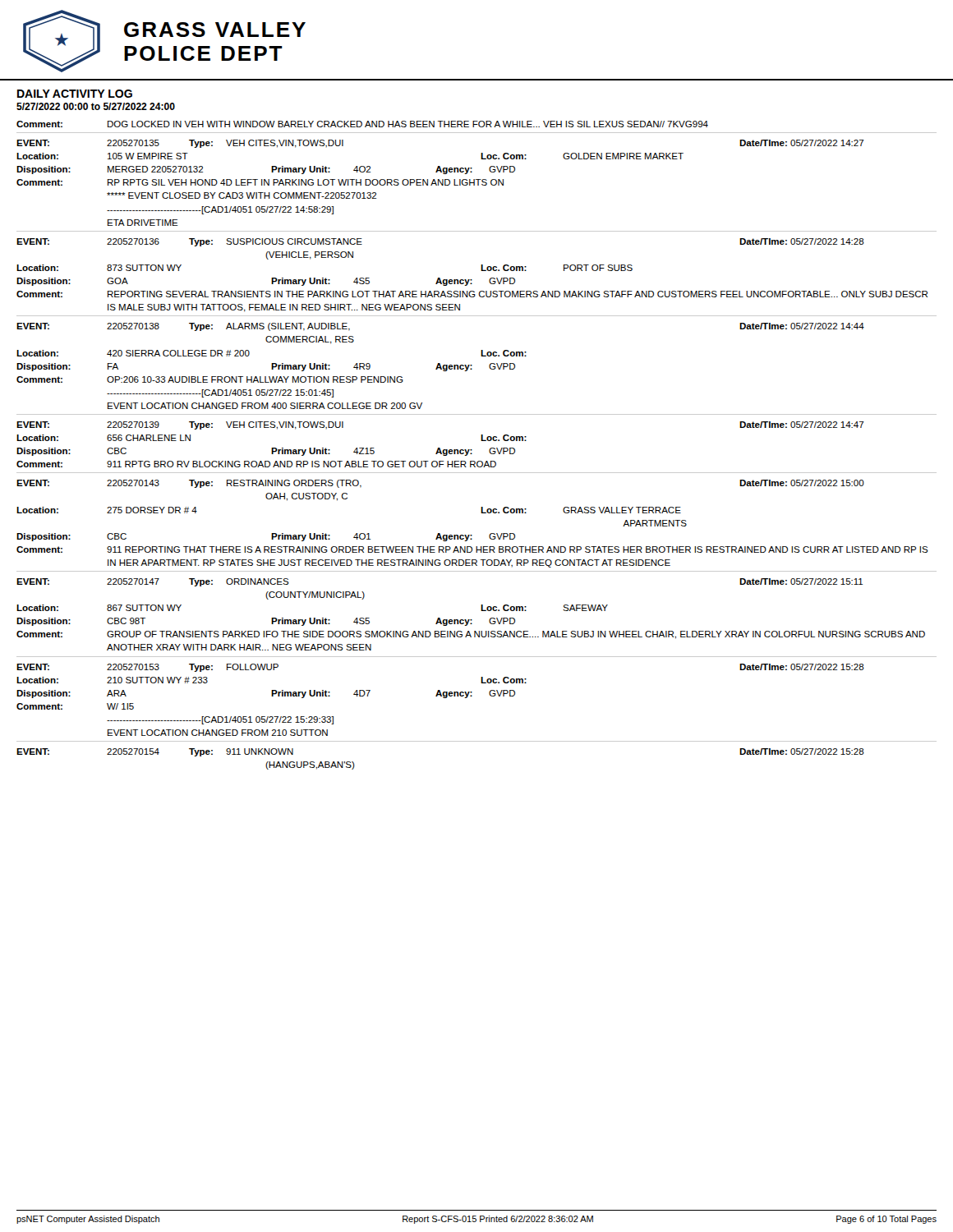Locate the title
Screen dimensions: 1232x953
[x=75, y=94]
